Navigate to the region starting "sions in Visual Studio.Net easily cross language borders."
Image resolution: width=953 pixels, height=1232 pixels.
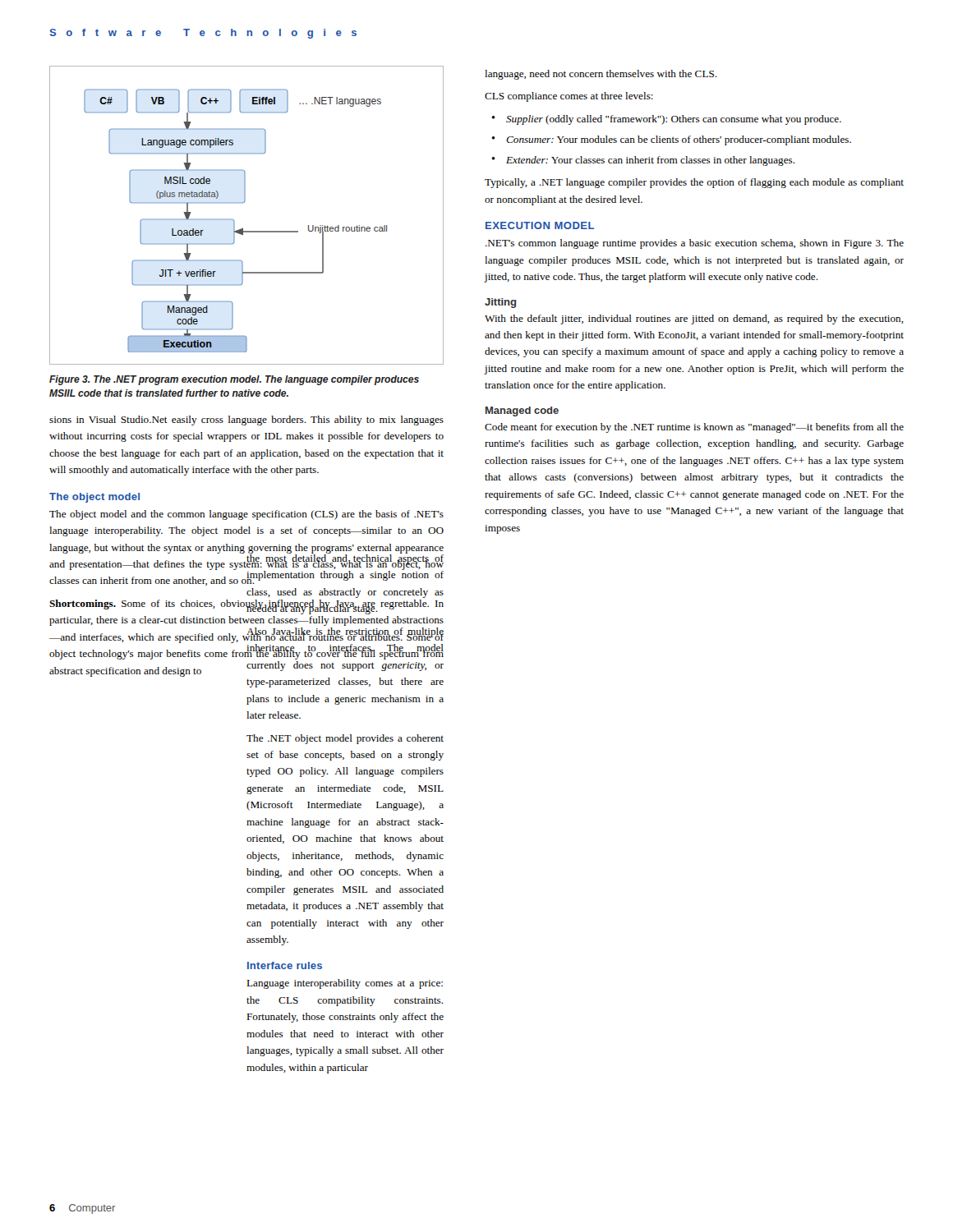tap(246, 445)
